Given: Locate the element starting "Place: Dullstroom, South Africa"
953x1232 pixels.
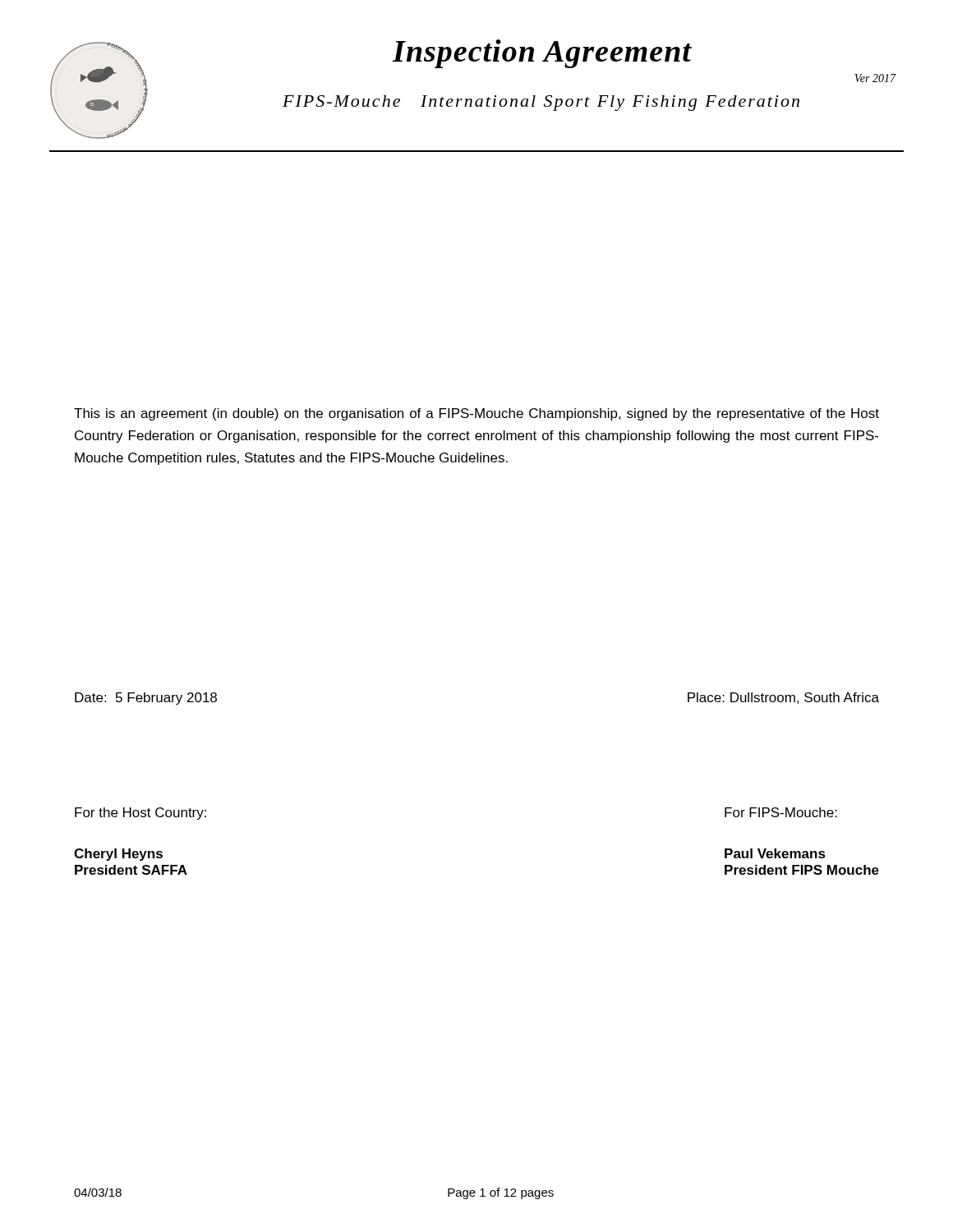Looking at the screenshot, I should click(783, 698).
